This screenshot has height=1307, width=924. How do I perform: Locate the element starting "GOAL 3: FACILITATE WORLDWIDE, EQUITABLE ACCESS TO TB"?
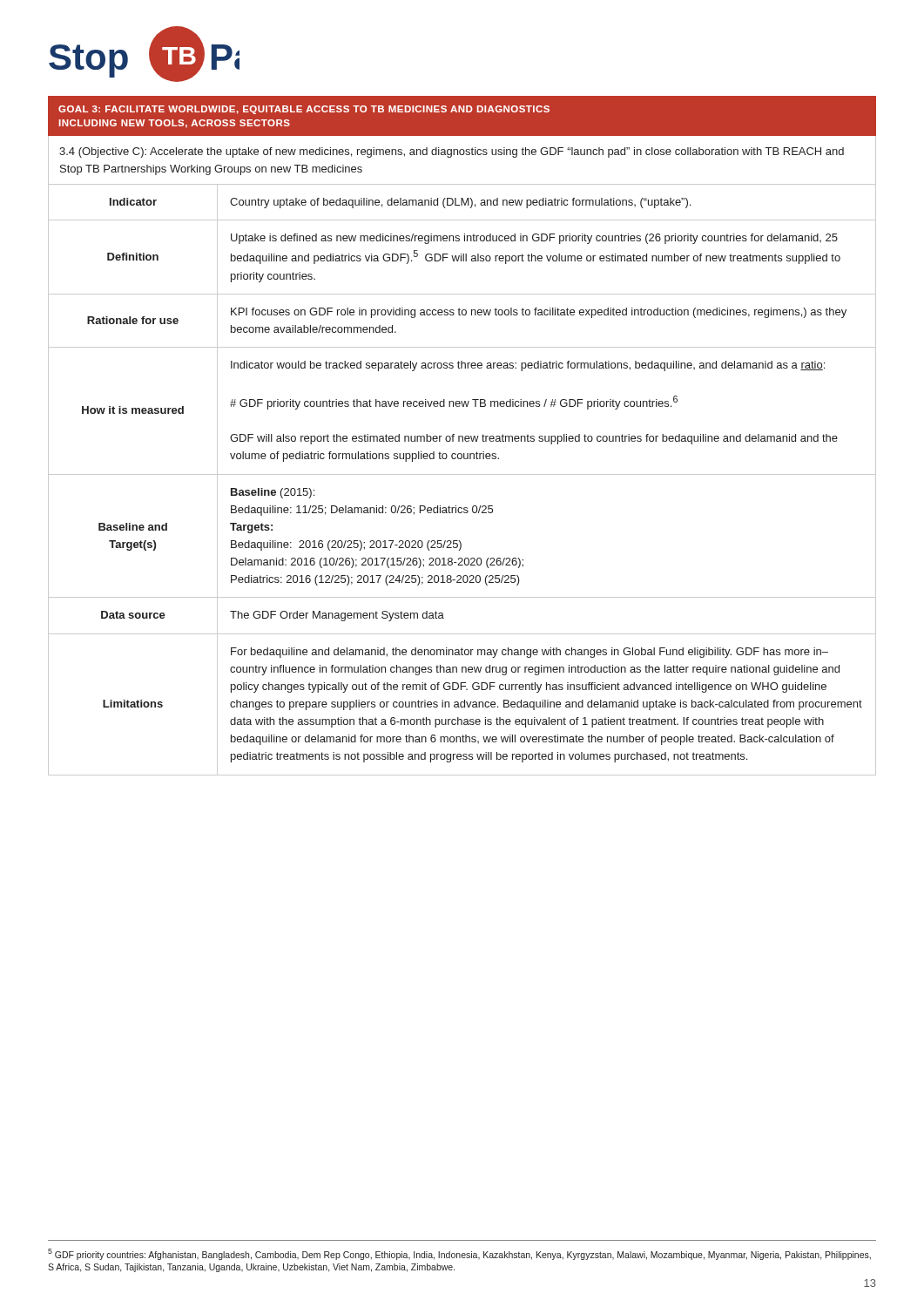[304, 116]
